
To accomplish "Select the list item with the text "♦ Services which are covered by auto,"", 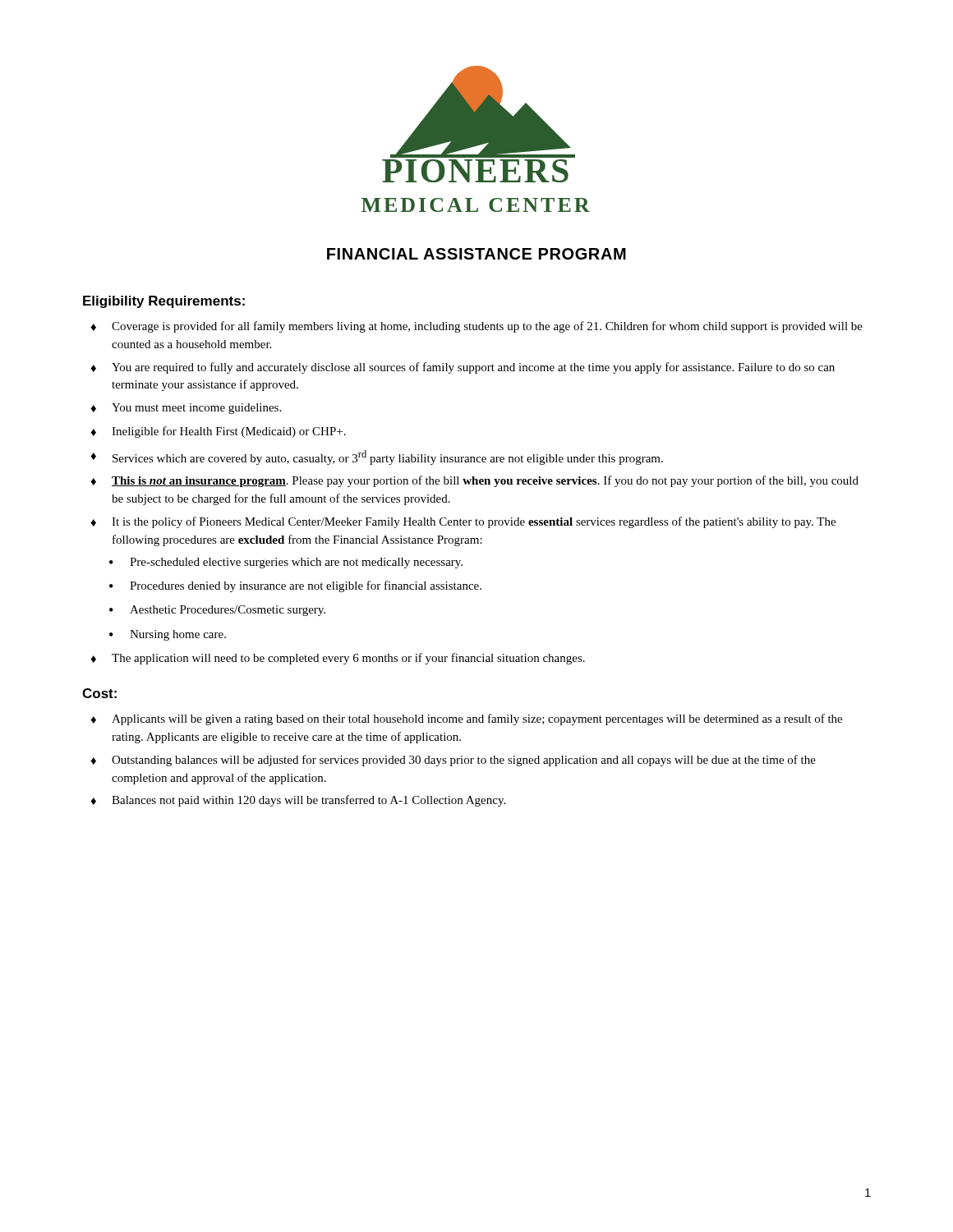I will [377, 457].
